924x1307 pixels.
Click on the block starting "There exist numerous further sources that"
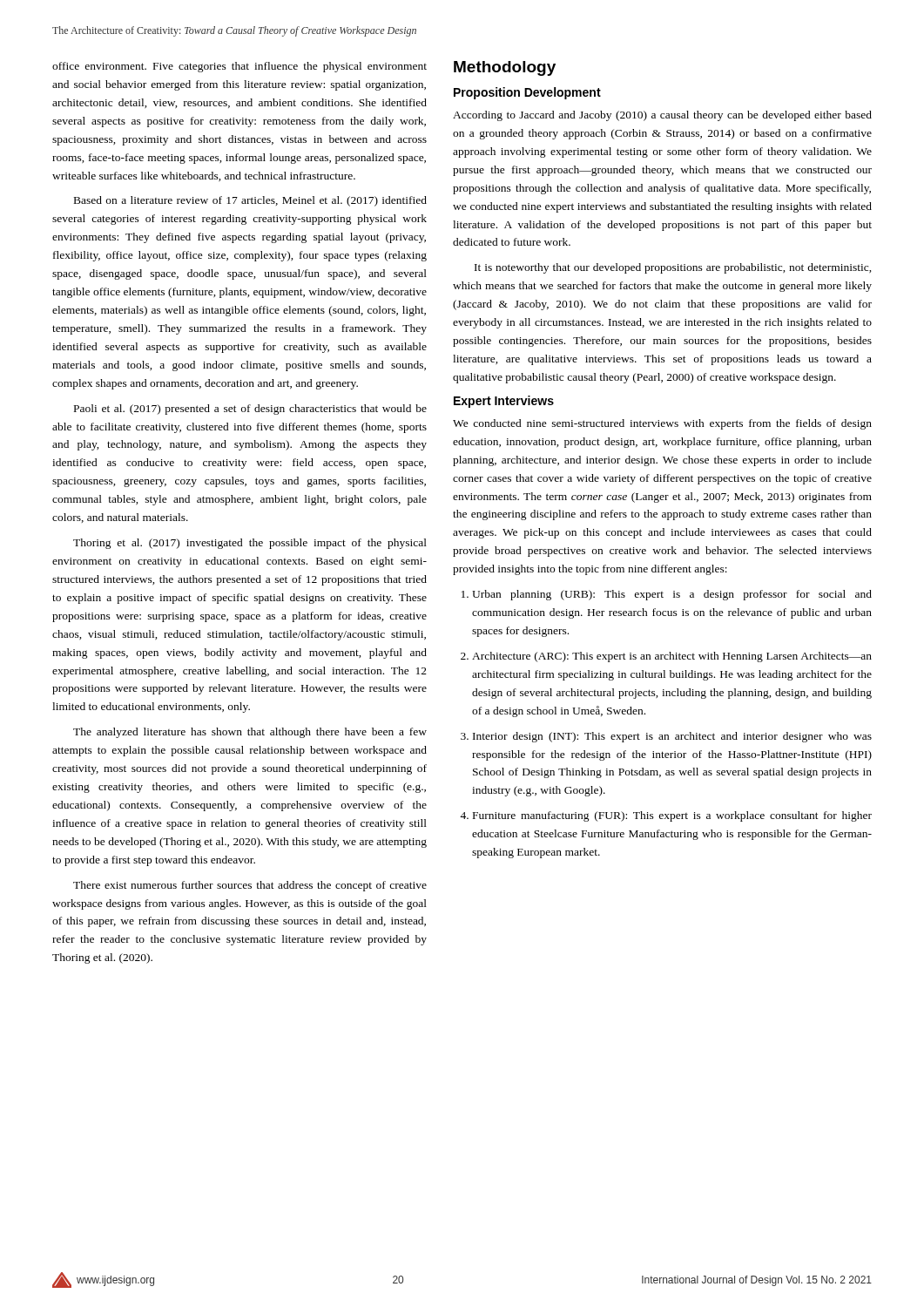coord(240,922)
